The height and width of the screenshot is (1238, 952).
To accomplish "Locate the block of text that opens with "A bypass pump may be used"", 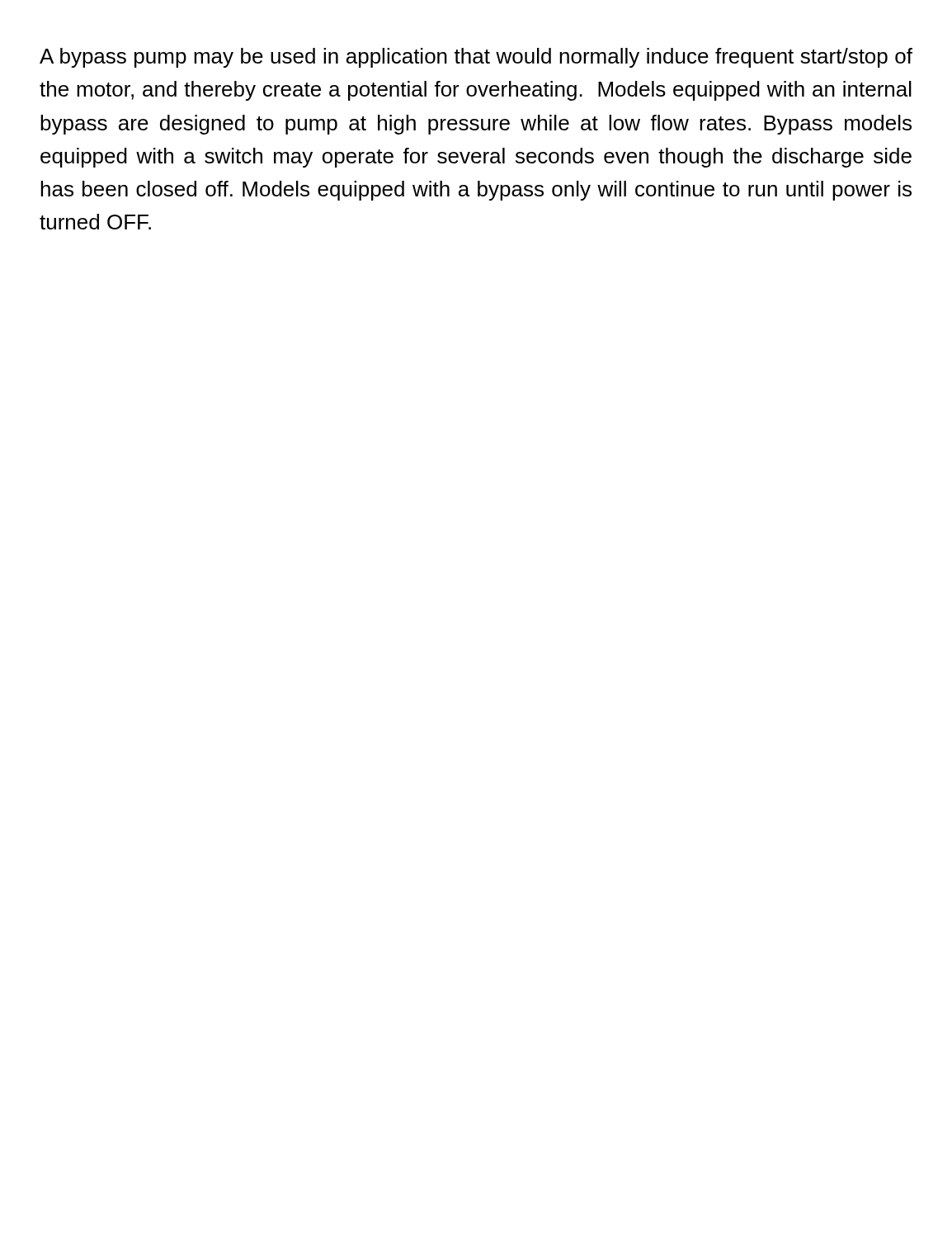I will [x=476, y=139].
